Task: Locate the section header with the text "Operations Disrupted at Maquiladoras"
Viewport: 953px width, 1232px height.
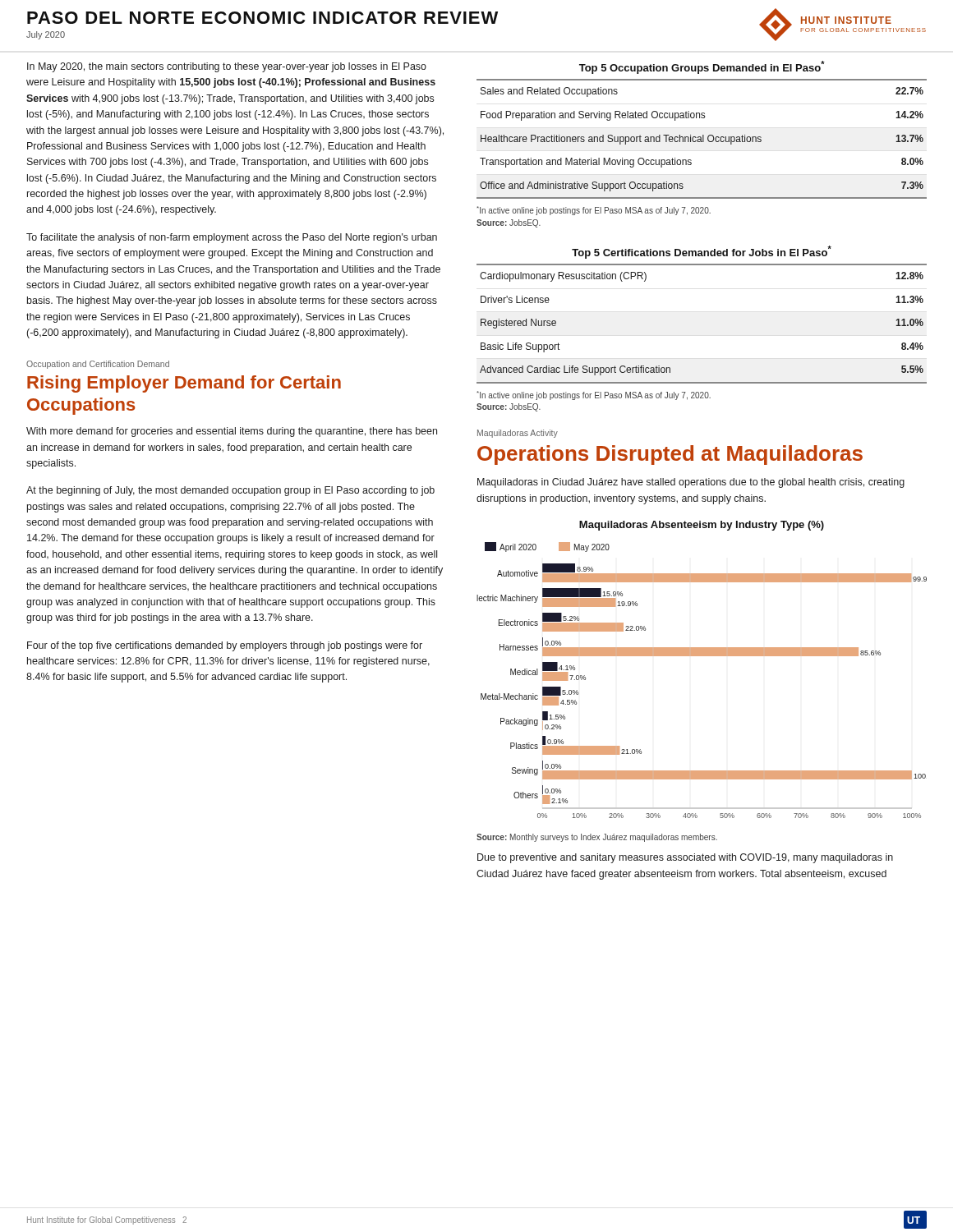Action: point(670,454)
